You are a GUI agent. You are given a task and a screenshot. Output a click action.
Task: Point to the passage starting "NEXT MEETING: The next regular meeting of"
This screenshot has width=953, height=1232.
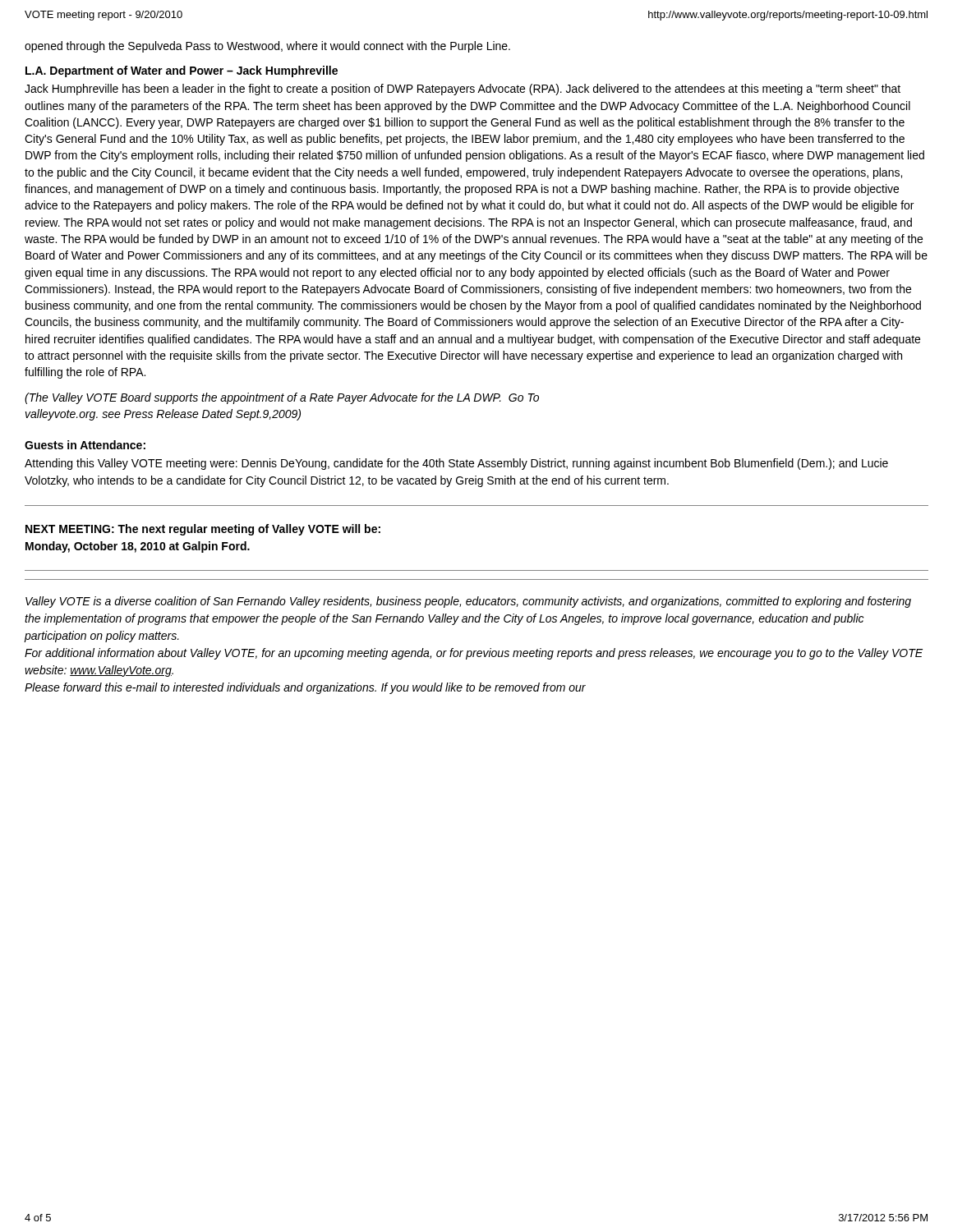[x=203, y=537]
